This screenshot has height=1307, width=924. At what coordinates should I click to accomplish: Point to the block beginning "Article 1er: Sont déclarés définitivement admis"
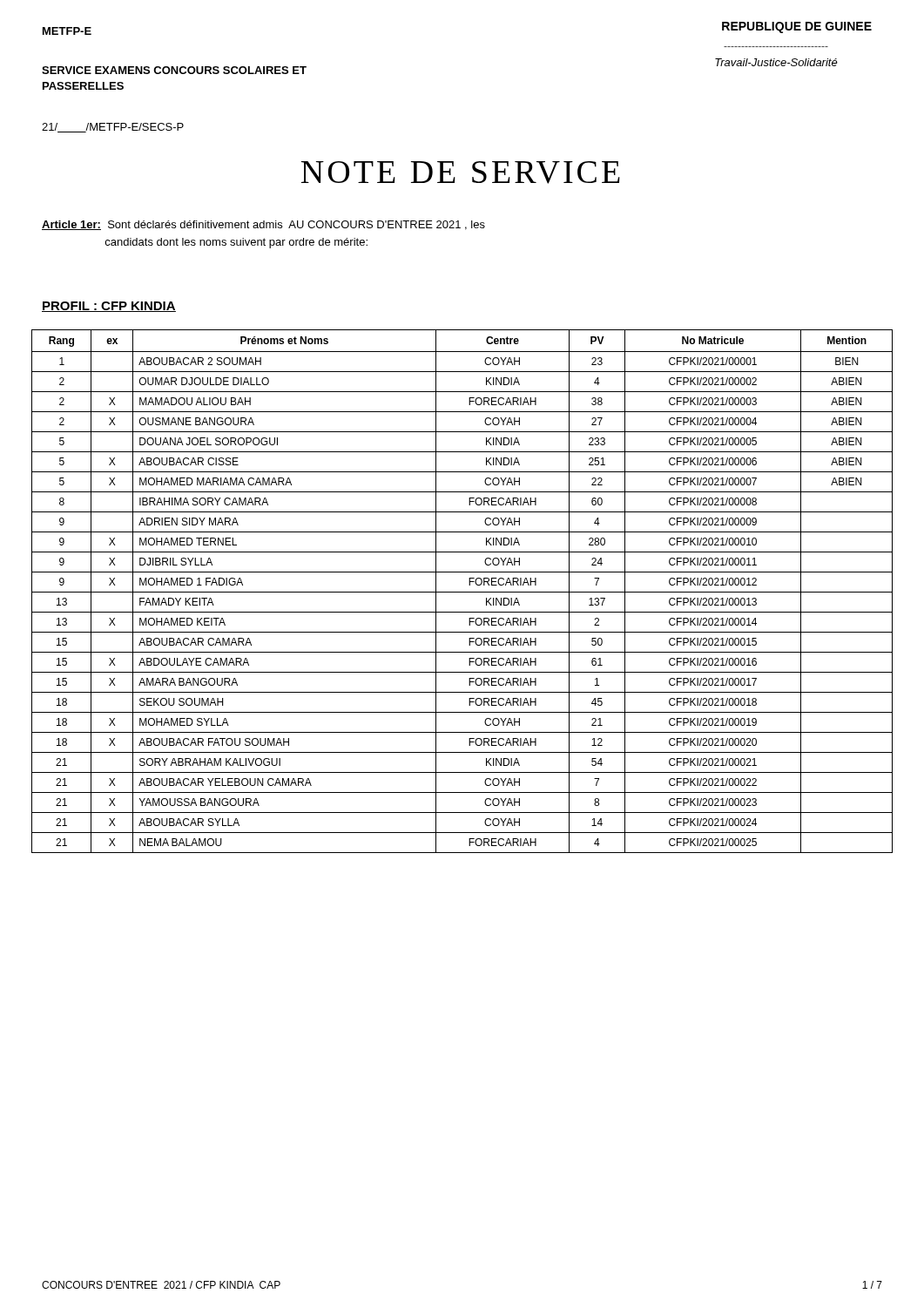(x=263, y=233)
